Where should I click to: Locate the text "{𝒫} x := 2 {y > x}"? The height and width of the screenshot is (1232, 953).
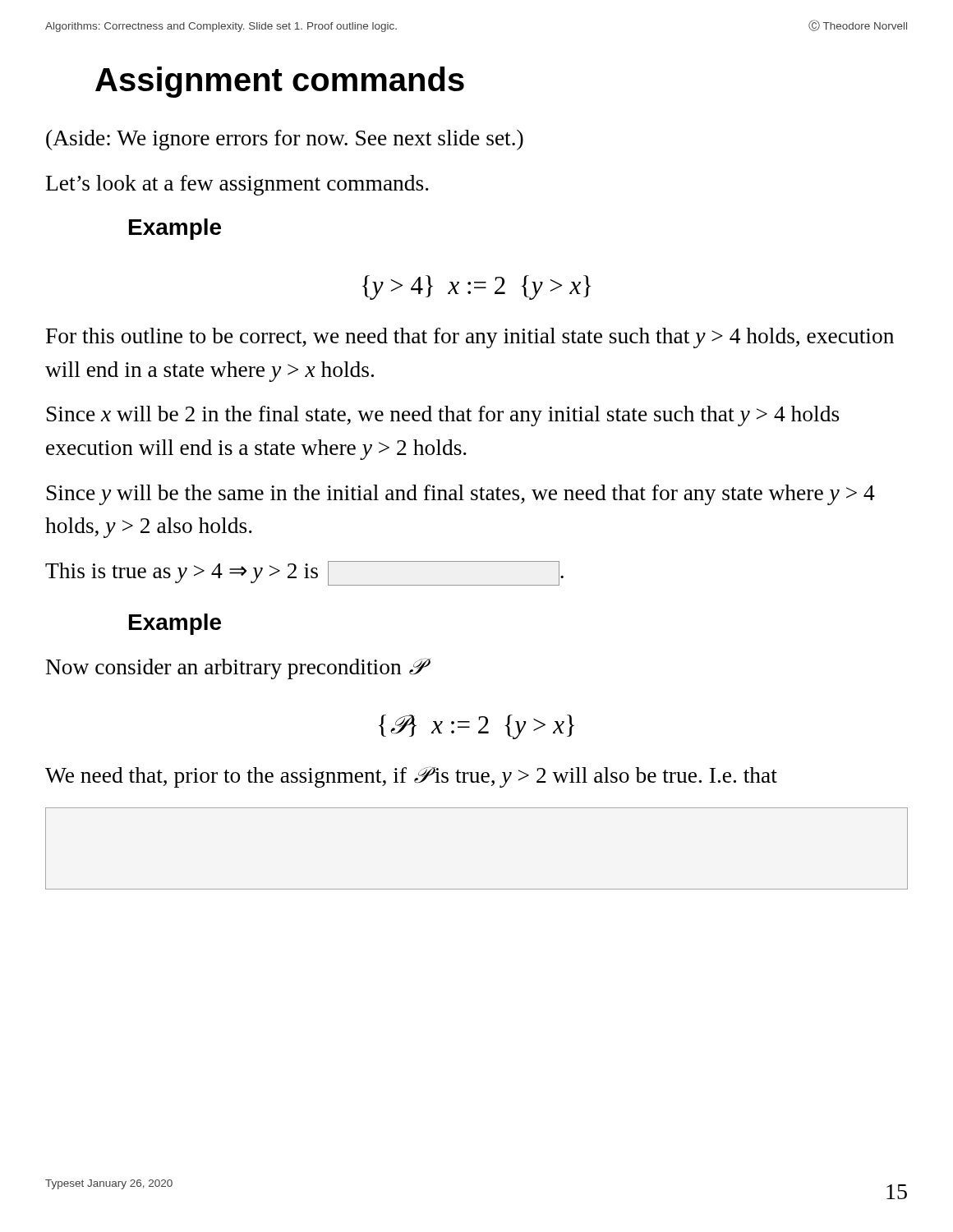coord(476,725)
